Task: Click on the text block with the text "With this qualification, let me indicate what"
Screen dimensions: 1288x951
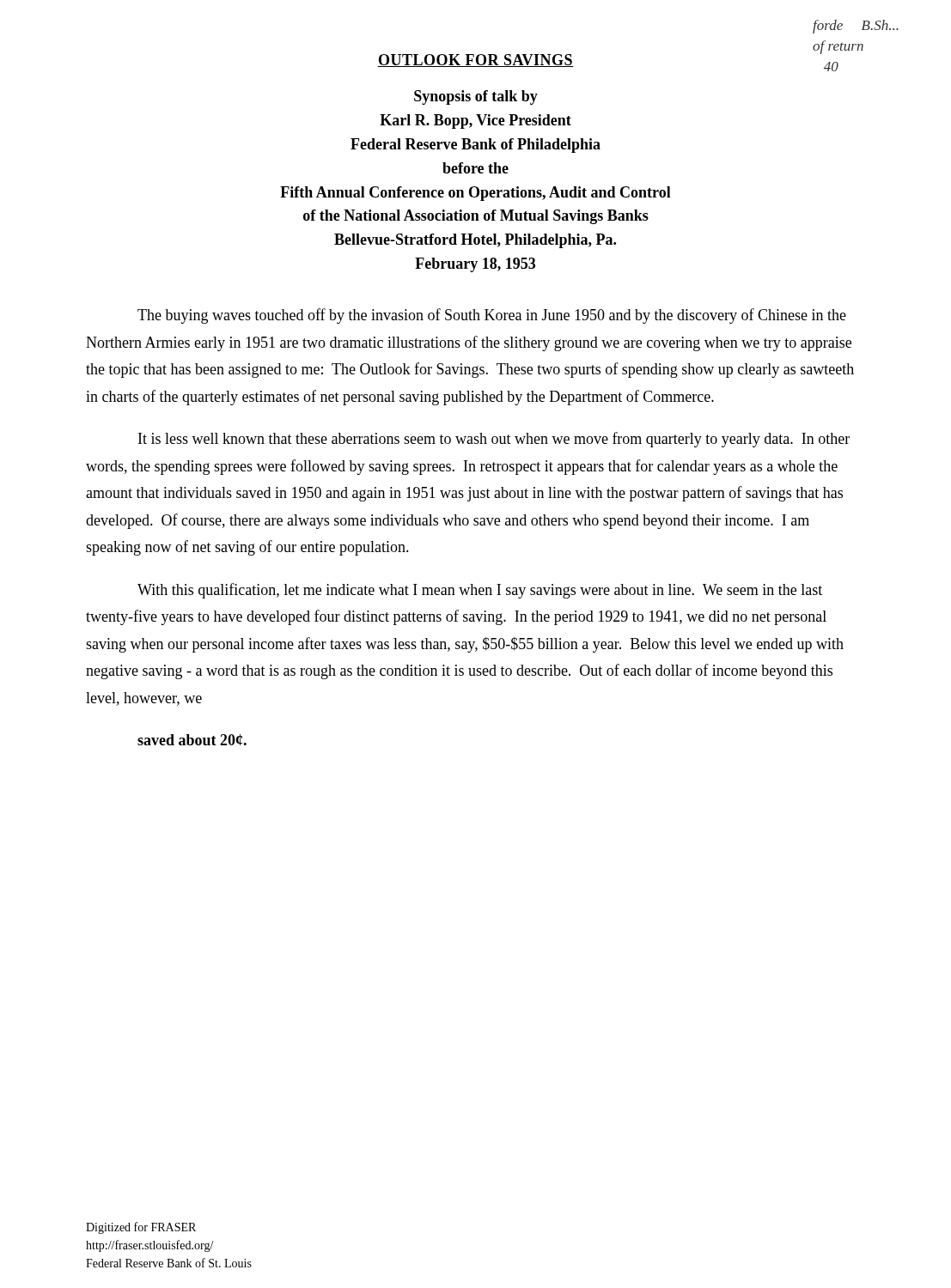Action: pyautogui.click(x=476, y=666)
